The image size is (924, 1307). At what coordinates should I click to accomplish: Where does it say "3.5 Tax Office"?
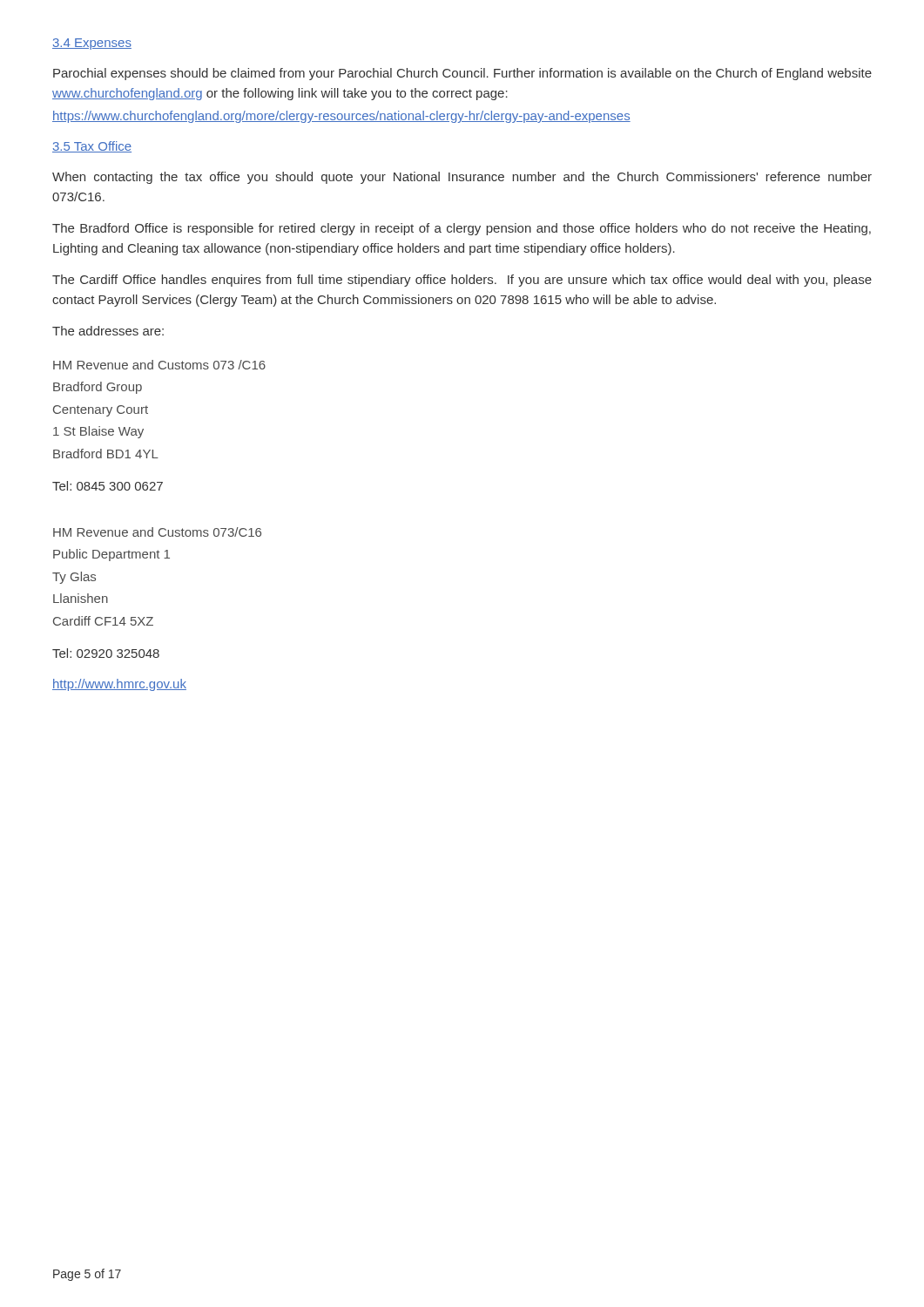point(92,146)
